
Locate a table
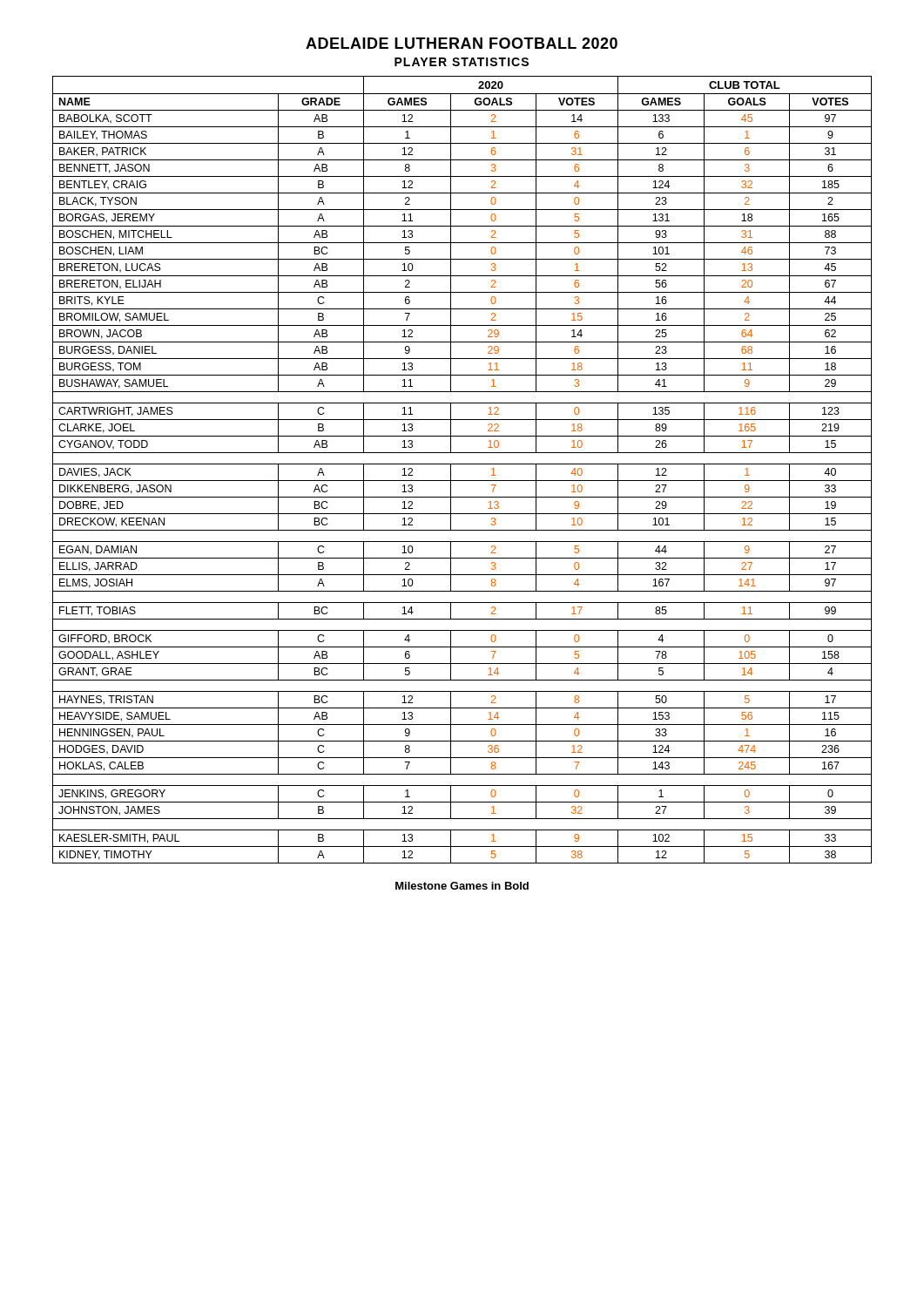click(462, 470)
